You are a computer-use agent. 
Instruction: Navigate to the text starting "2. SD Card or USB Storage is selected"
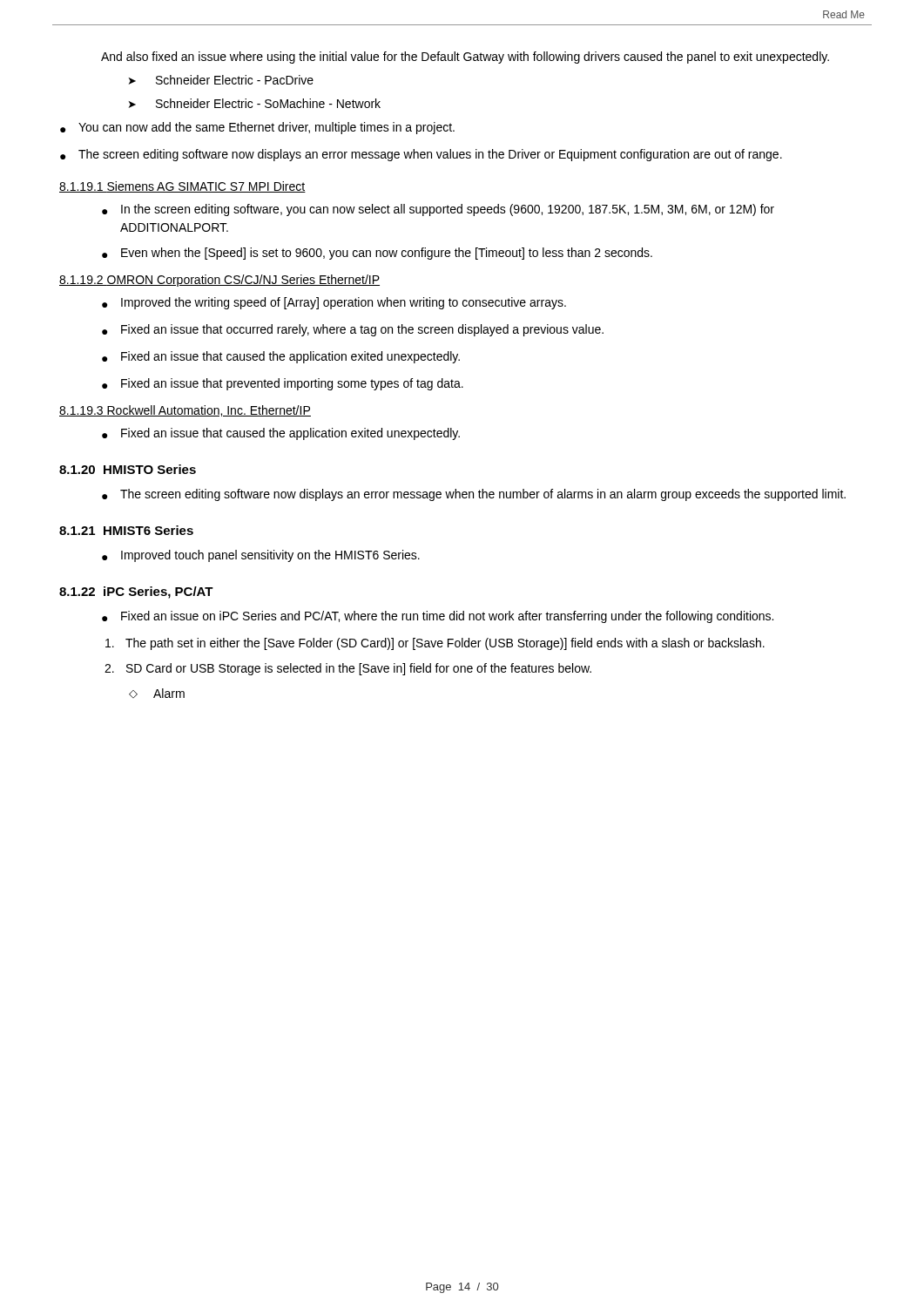[x=485, y=669]
